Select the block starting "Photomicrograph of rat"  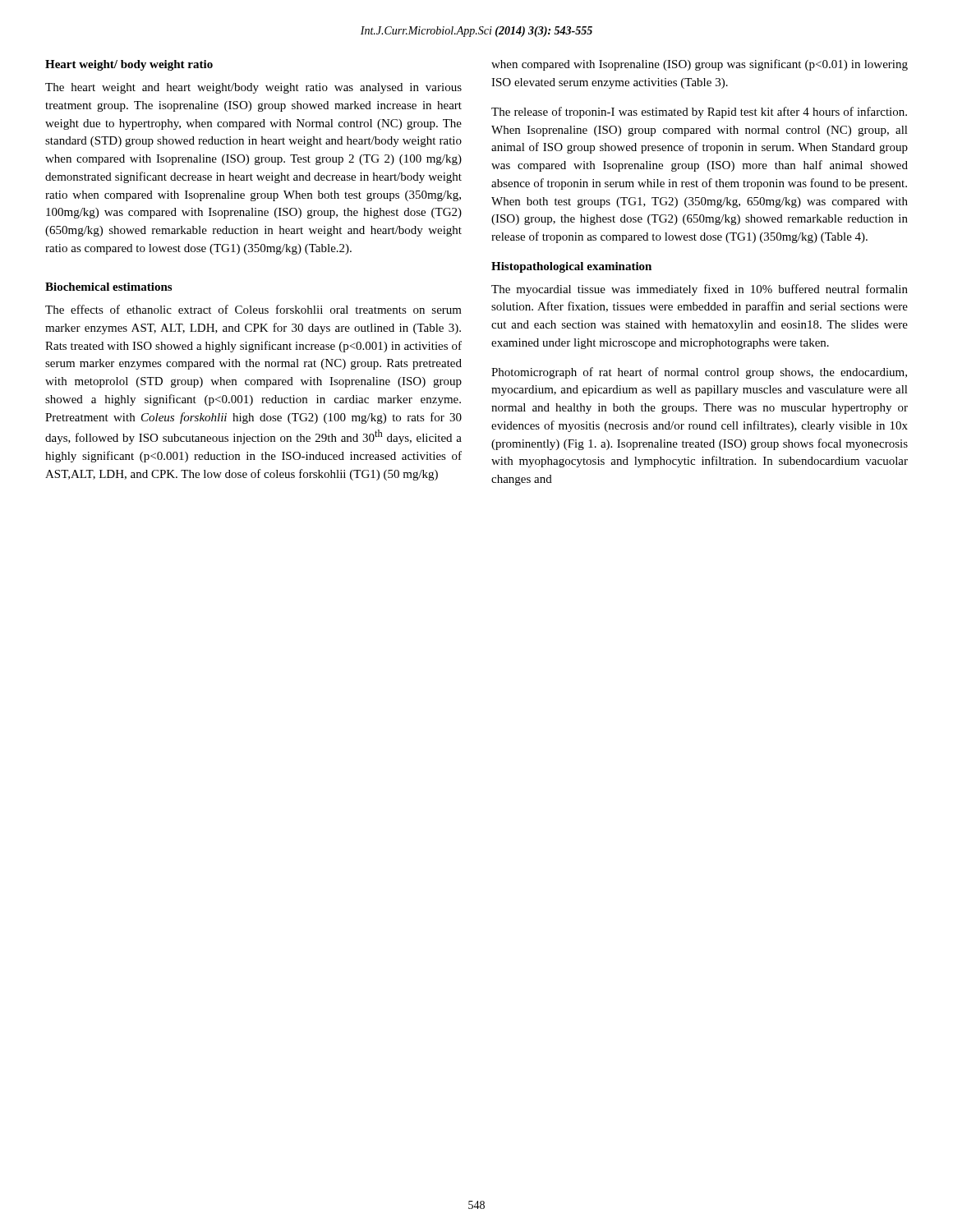pos(700,426)
